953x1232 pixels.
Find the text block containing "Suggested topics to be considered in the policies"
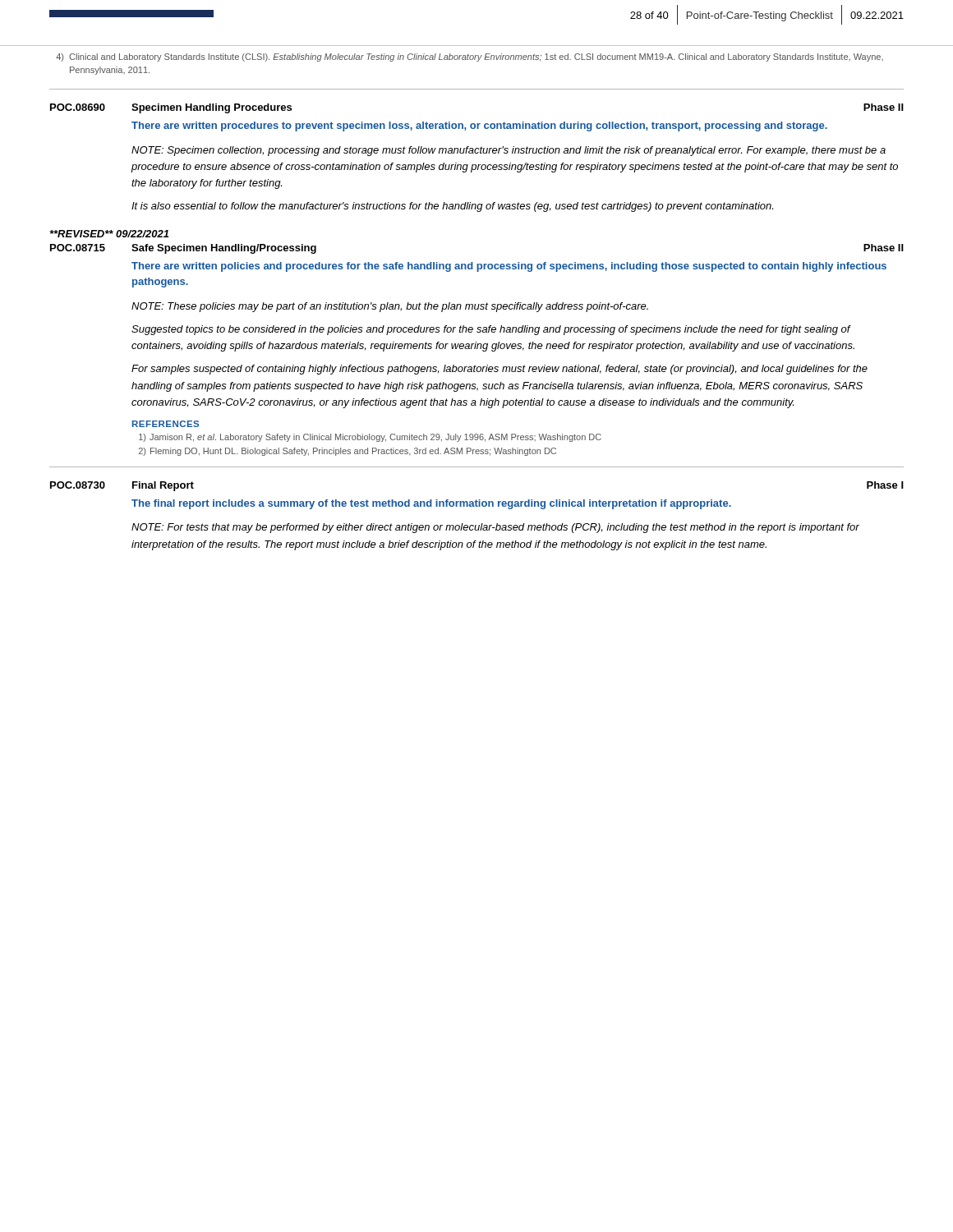point(494,337)
